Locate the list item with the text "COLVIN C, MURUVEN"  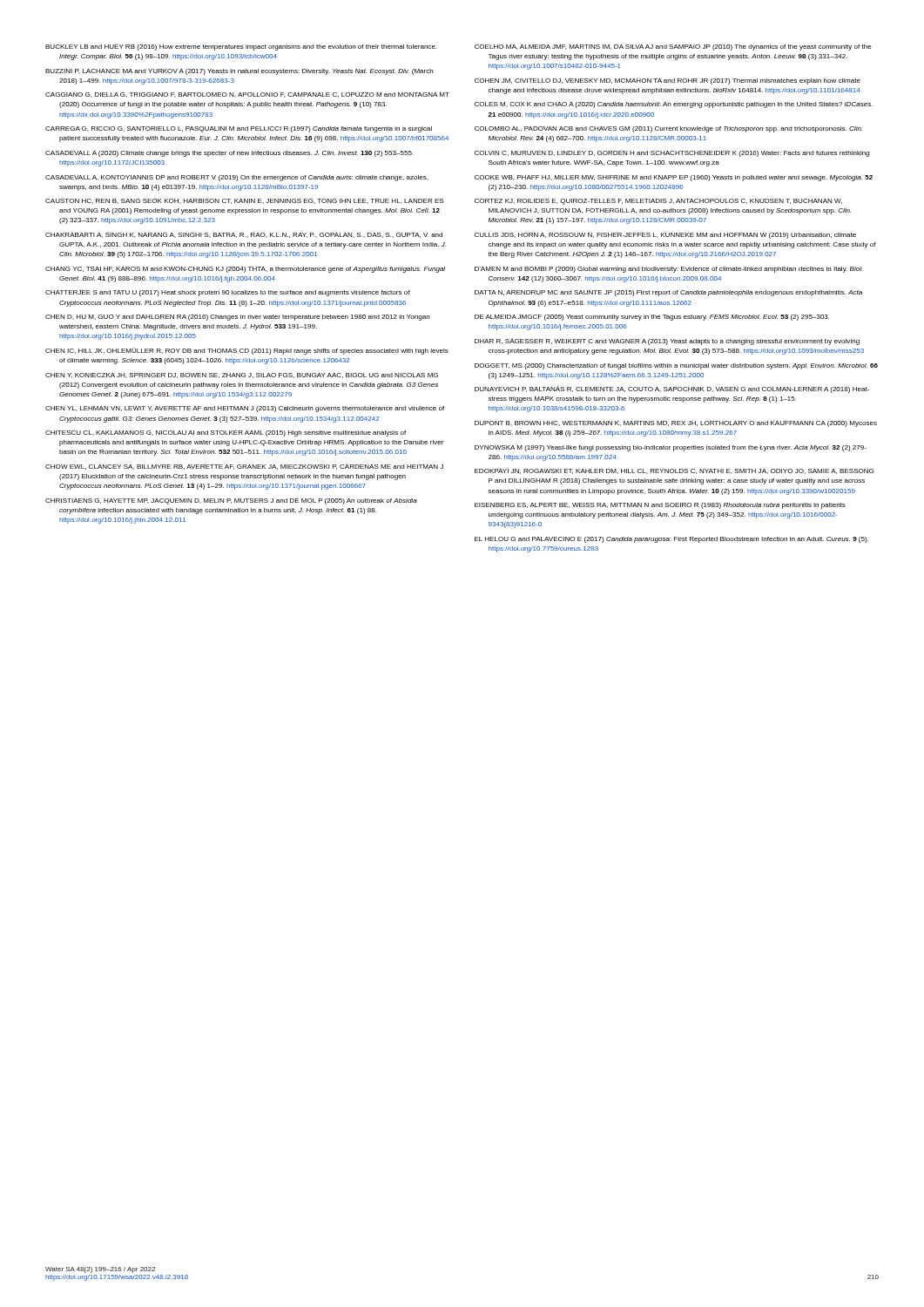[x=672, y=158]
